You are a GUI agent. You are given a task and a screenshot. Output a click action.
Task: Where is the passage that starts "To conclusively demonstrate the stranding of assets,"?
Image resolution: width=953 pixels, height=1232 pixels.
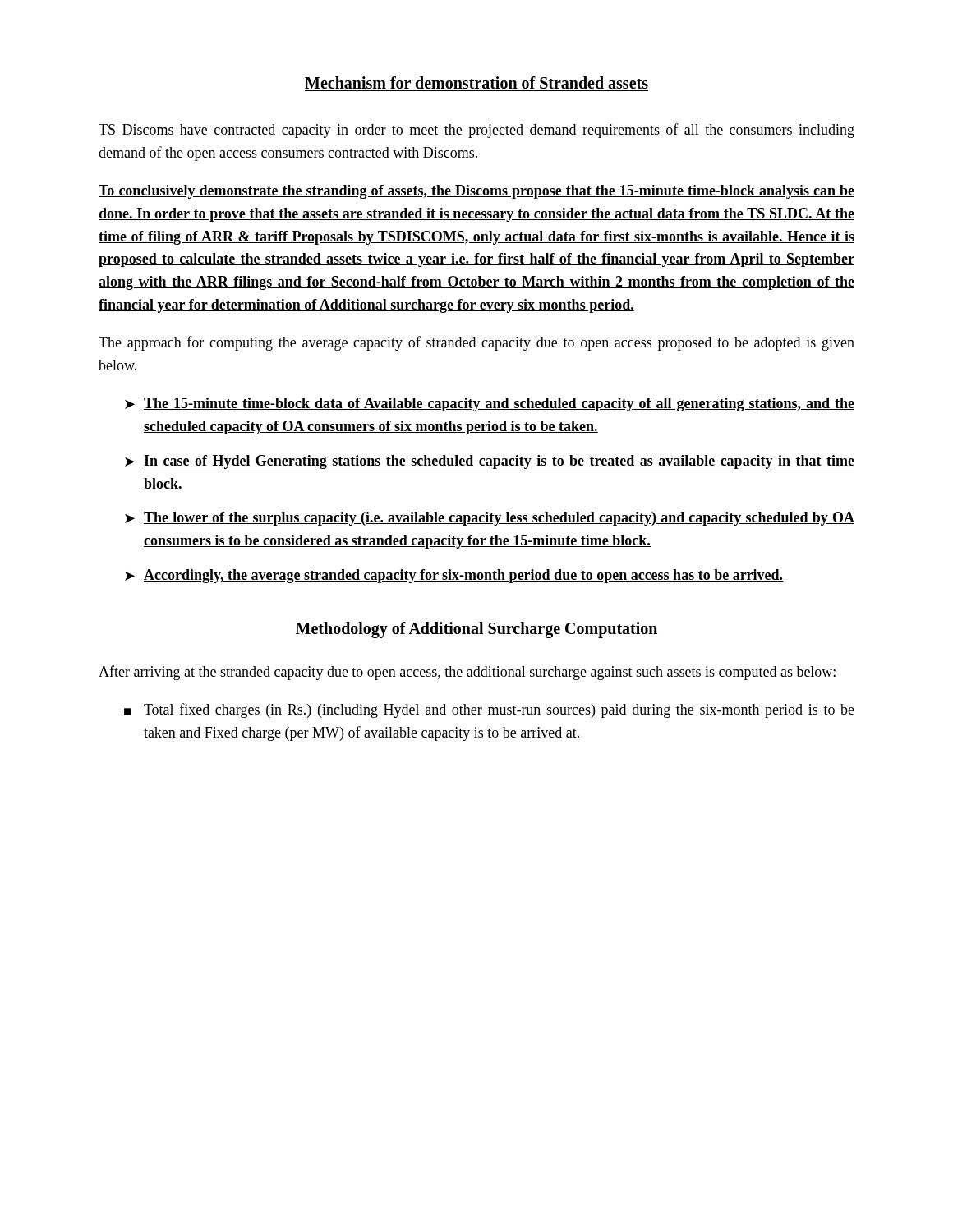point(476,248)
